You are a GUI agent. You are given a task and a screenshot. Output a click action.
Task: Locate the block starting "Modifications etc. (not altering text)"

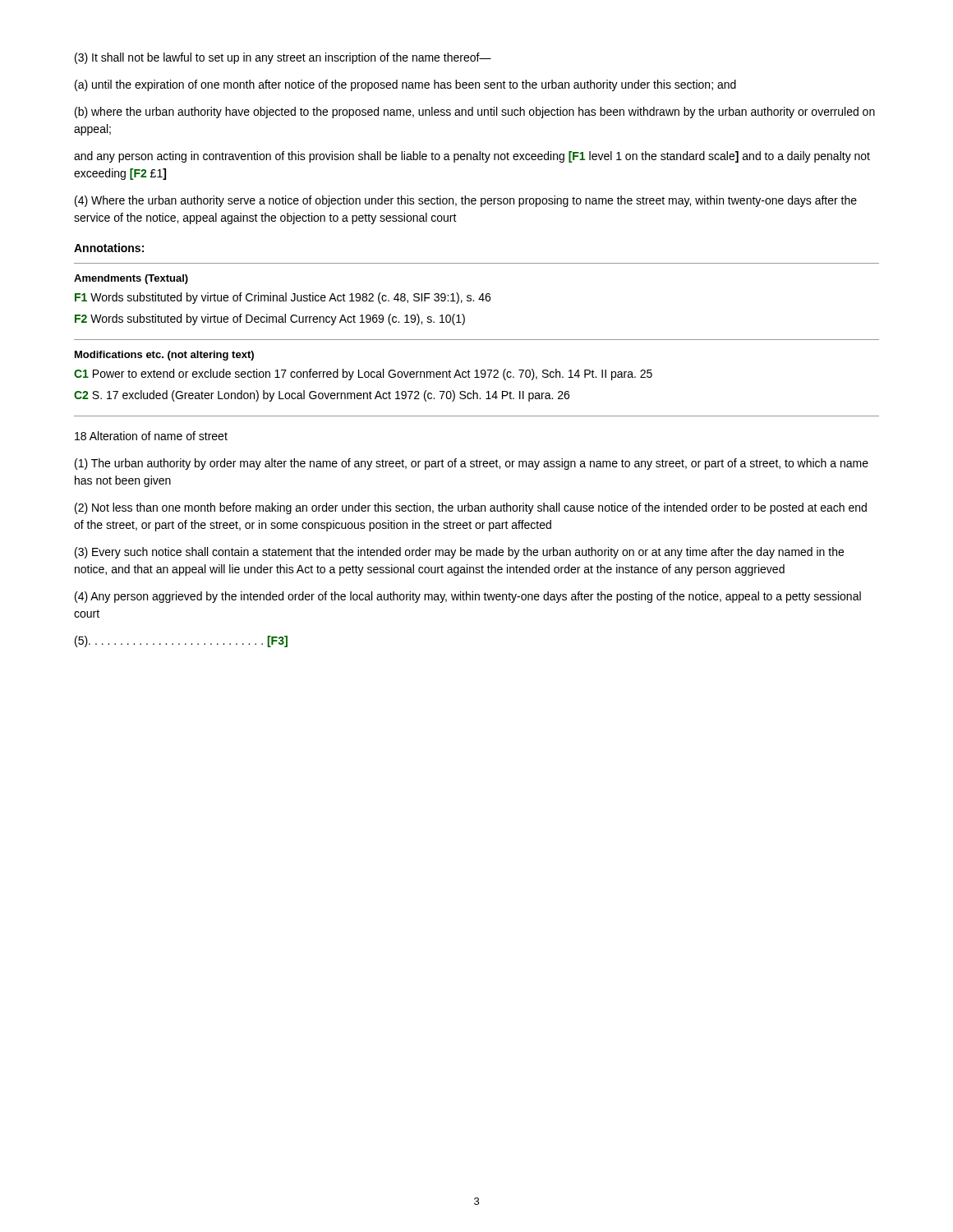(x=164, y=354)
